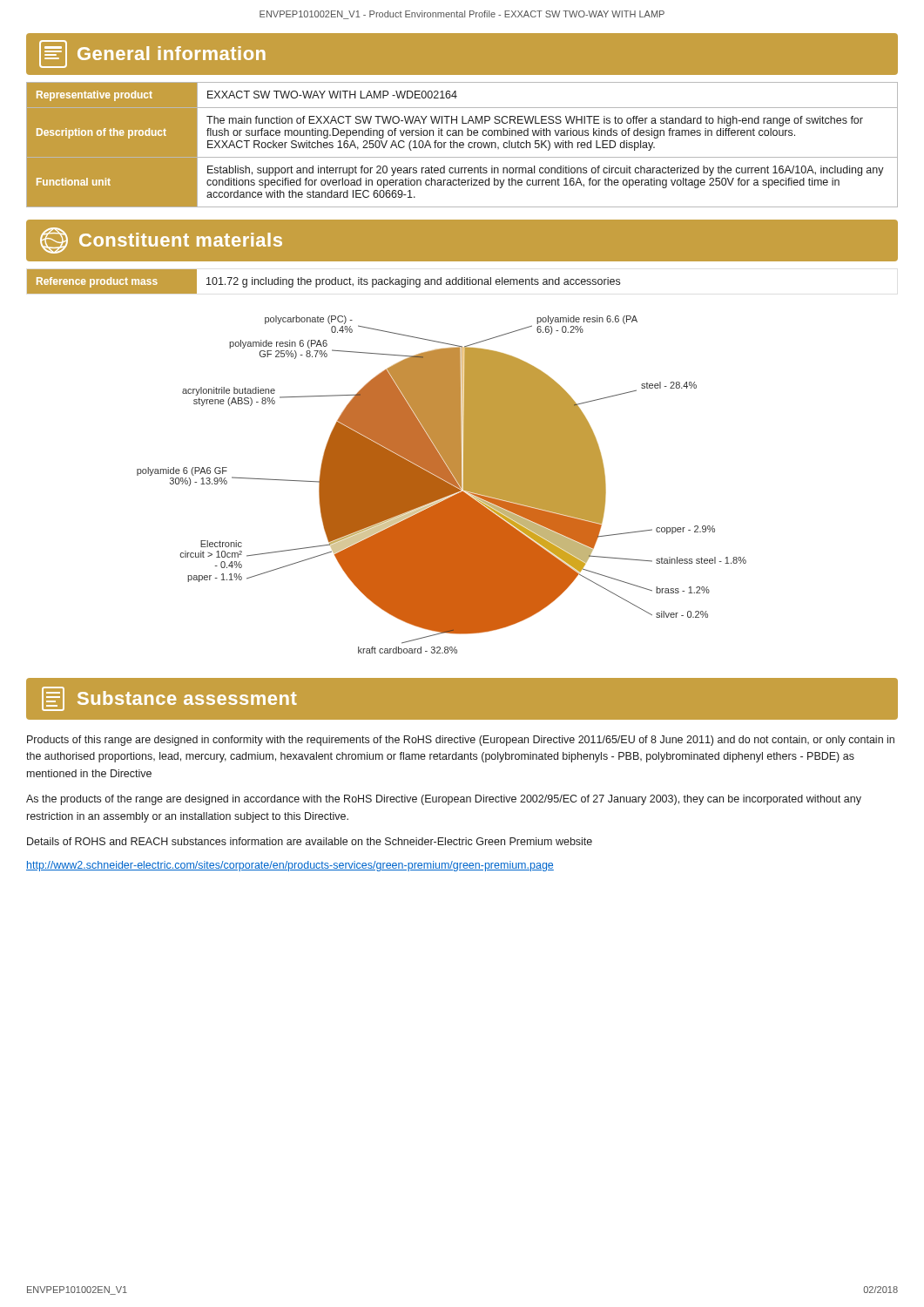Select the table that reads "The main function"
The width and height of the screenshot is (924, 1307).
click(x=462, y=145)
